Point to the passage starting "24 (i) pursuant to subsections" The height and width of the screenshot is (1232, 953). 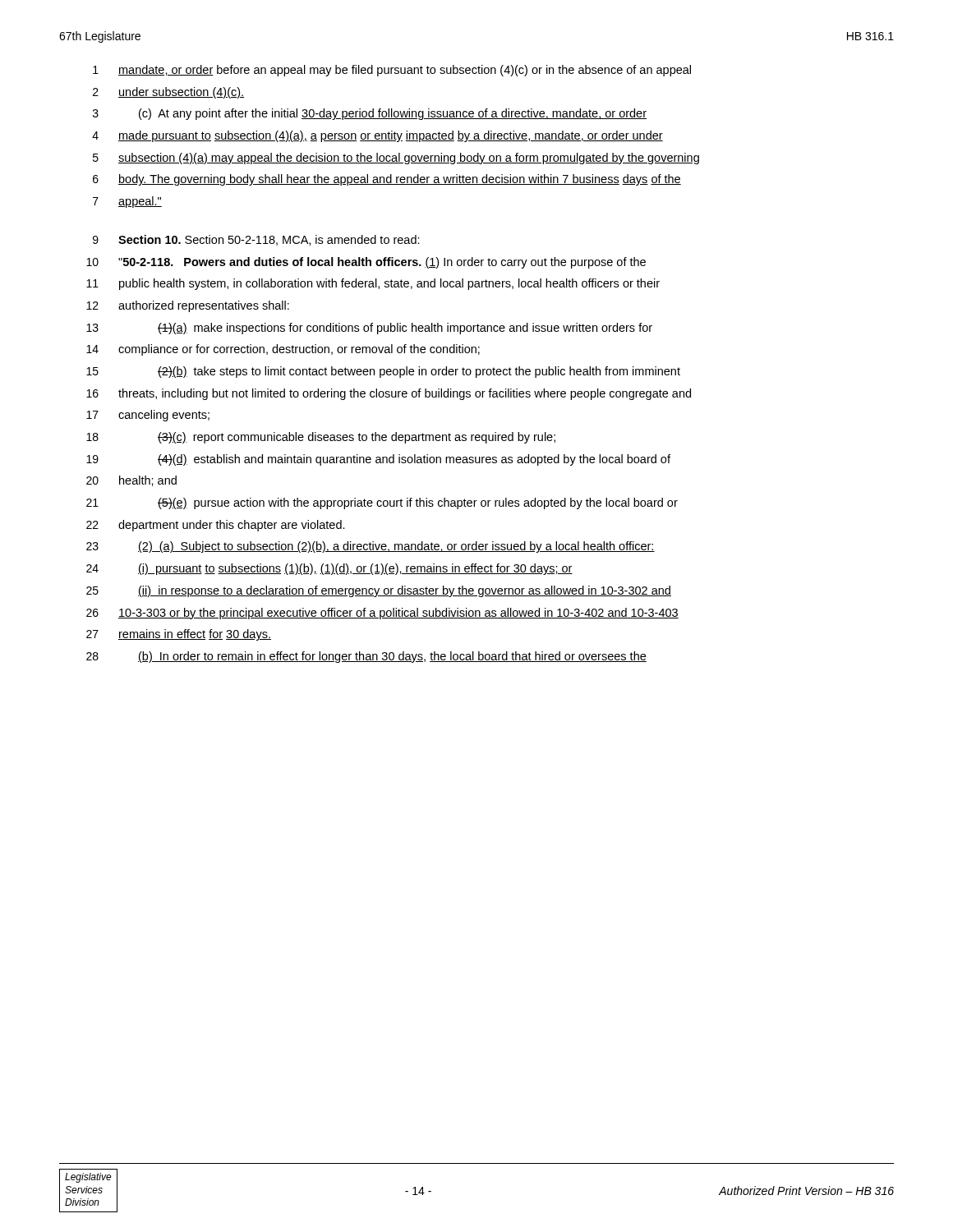[476, 569]
